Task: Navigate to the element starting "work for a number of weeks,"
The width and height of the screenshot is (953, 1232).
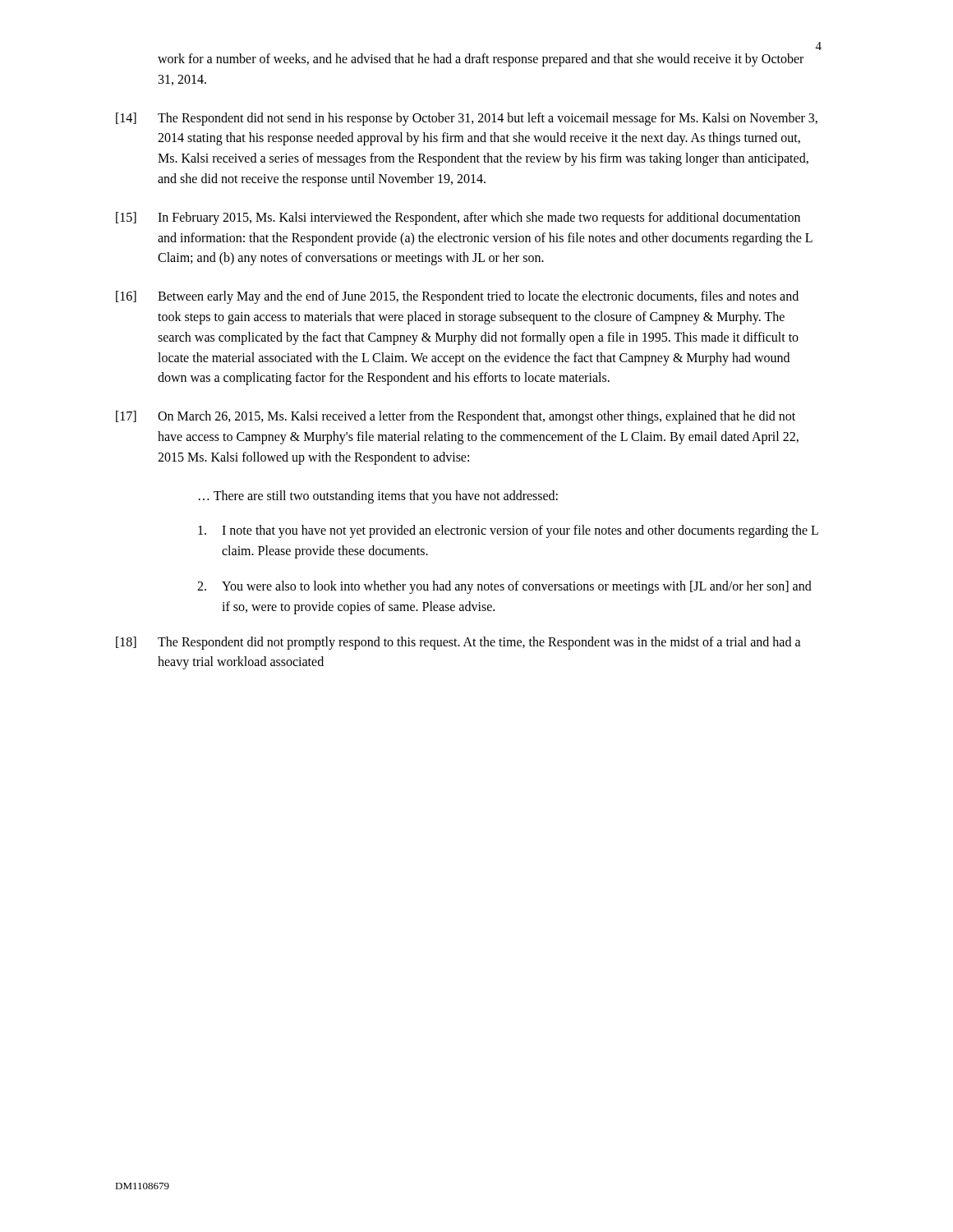Action: [481, 69]
